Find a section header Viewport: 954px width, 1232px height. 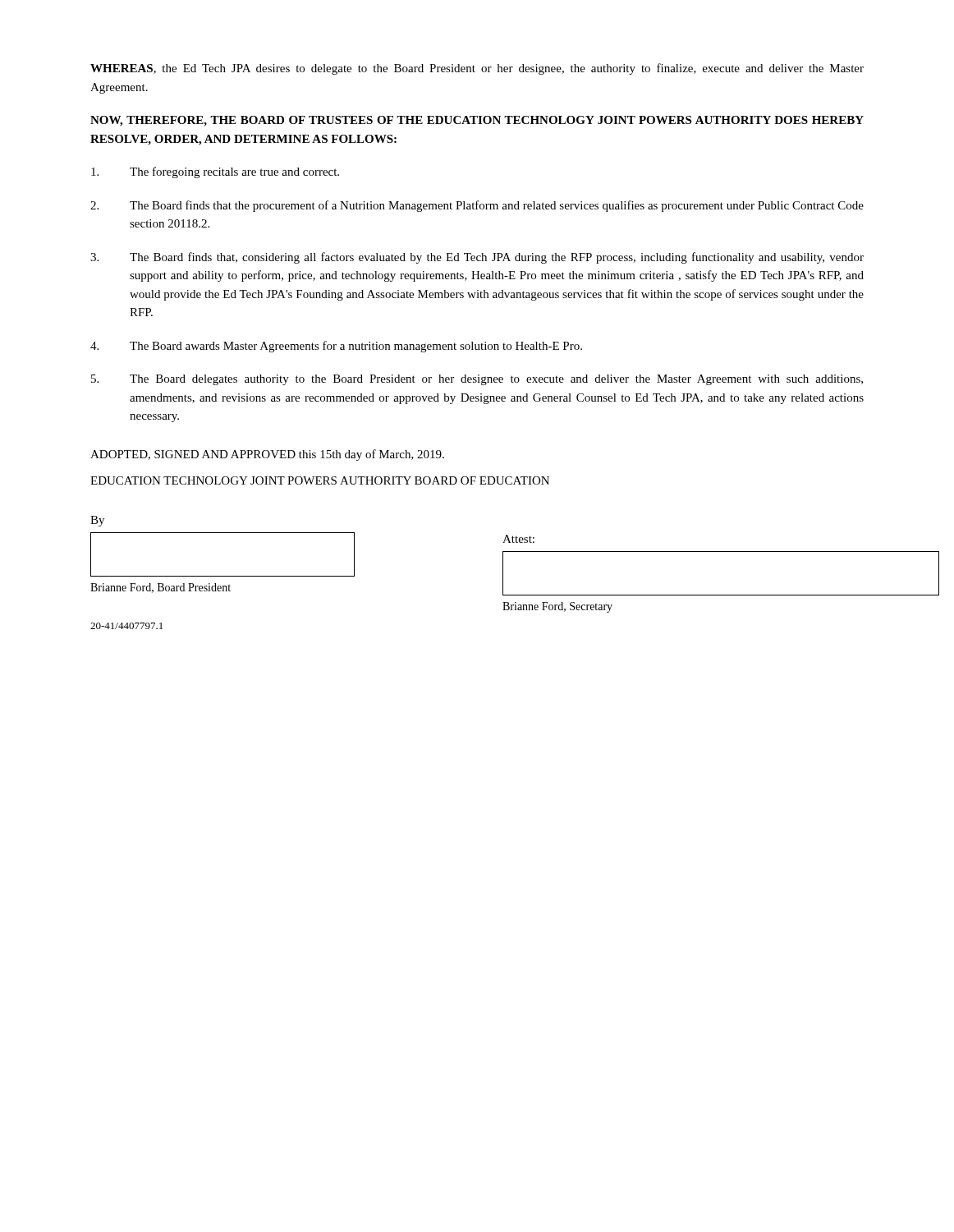coord(477,129)
